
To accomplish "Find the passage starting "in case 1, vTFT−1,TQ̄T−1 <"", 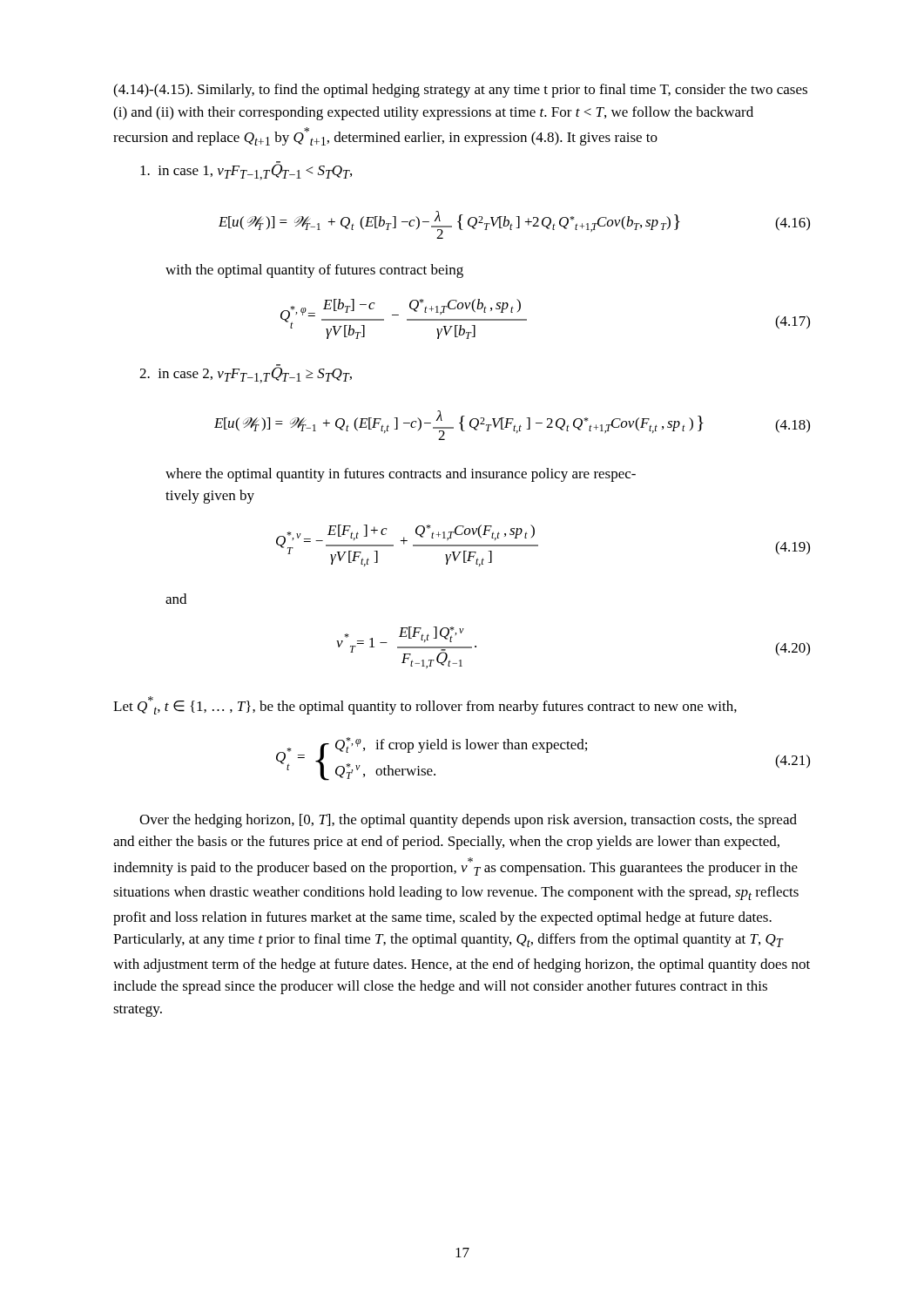I will (246, 172).
